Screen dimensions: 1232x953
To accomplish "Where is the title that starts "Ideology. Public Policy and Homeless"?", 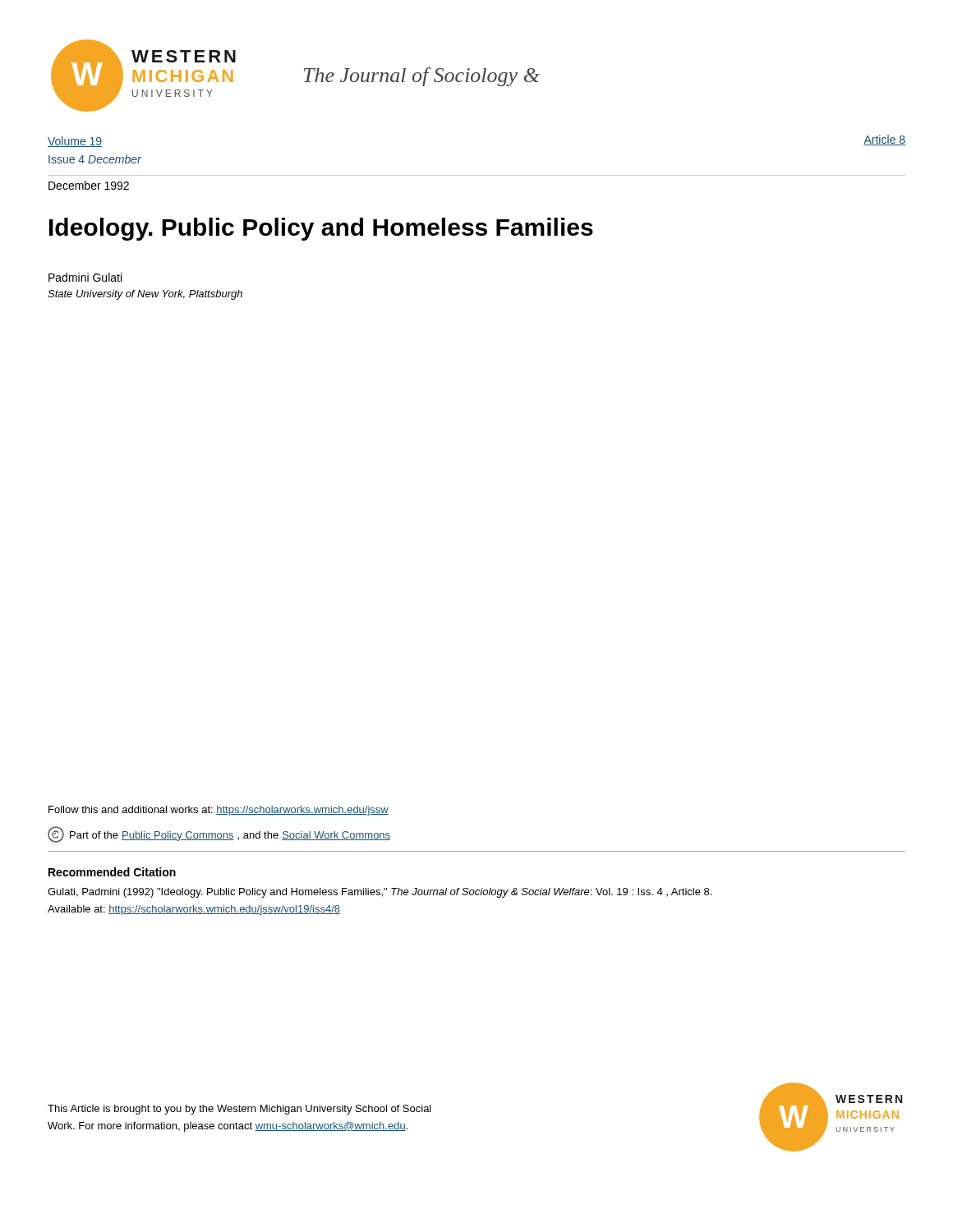I will click(x=321, y=227).
